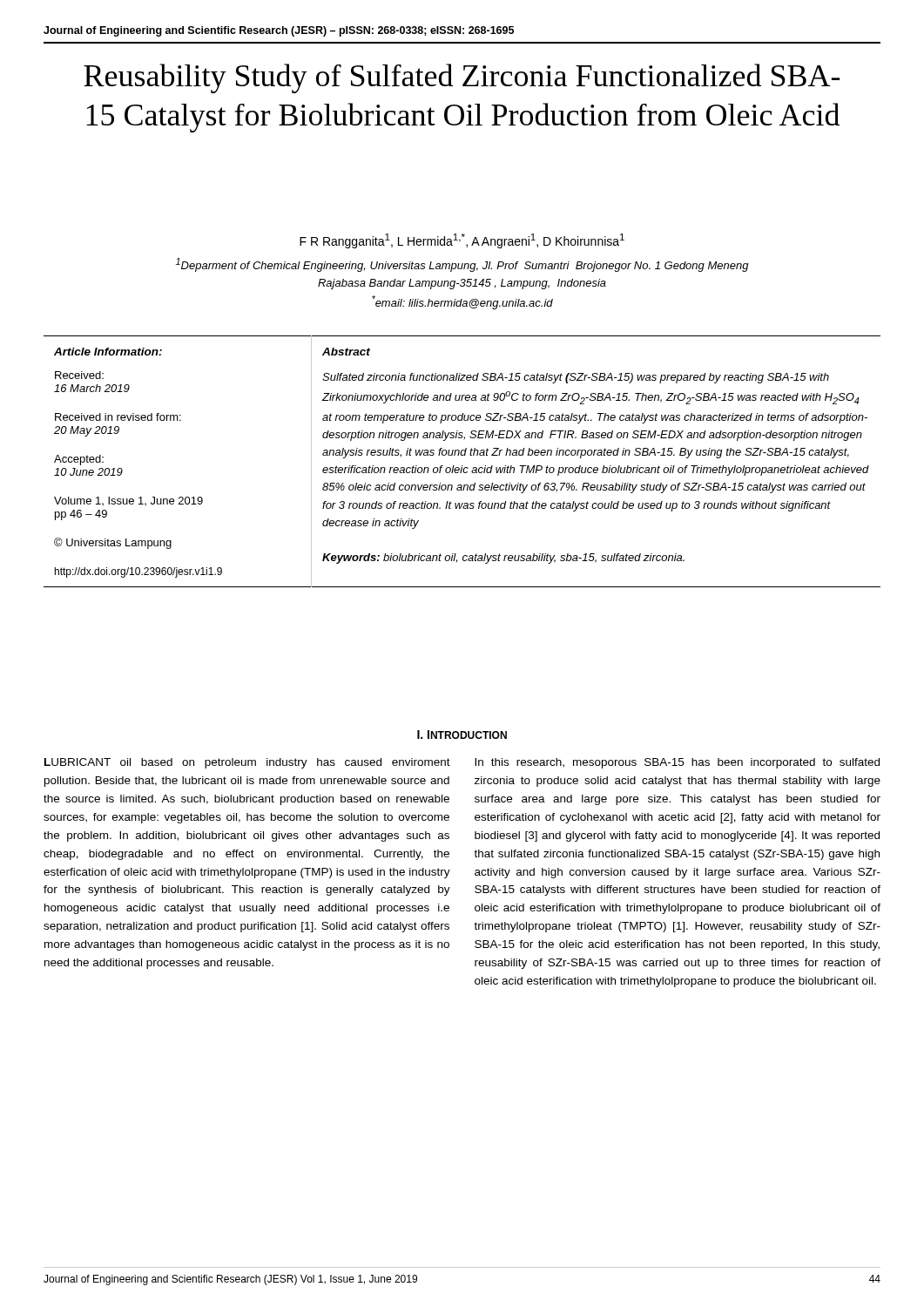The image size is (924, 1307).
Task: Select the table that reads "Article Information: Received: 16"
Action: point(462,461)
